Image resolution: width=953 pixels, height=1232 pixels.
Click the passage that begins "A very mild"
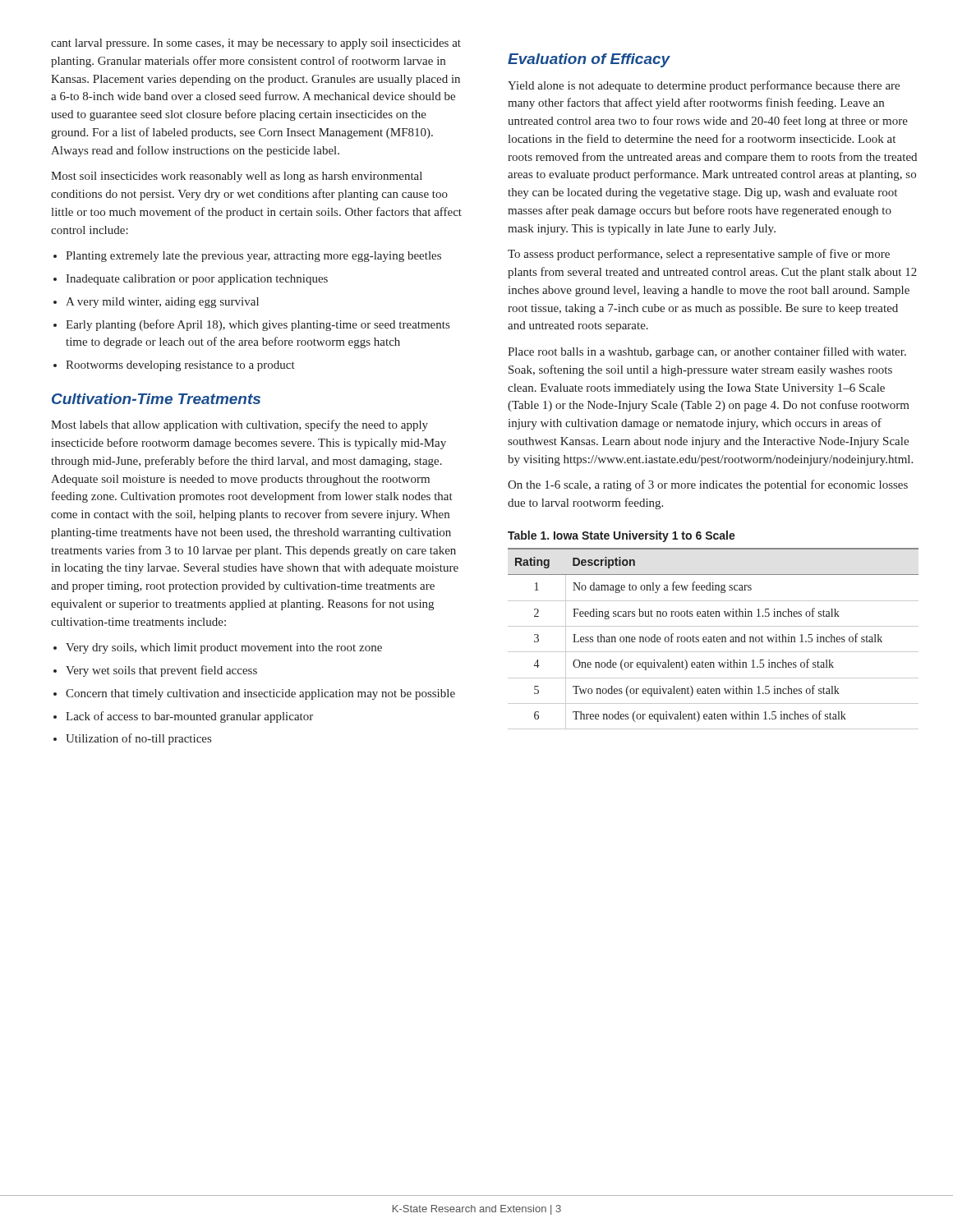[x=163, y=301]
